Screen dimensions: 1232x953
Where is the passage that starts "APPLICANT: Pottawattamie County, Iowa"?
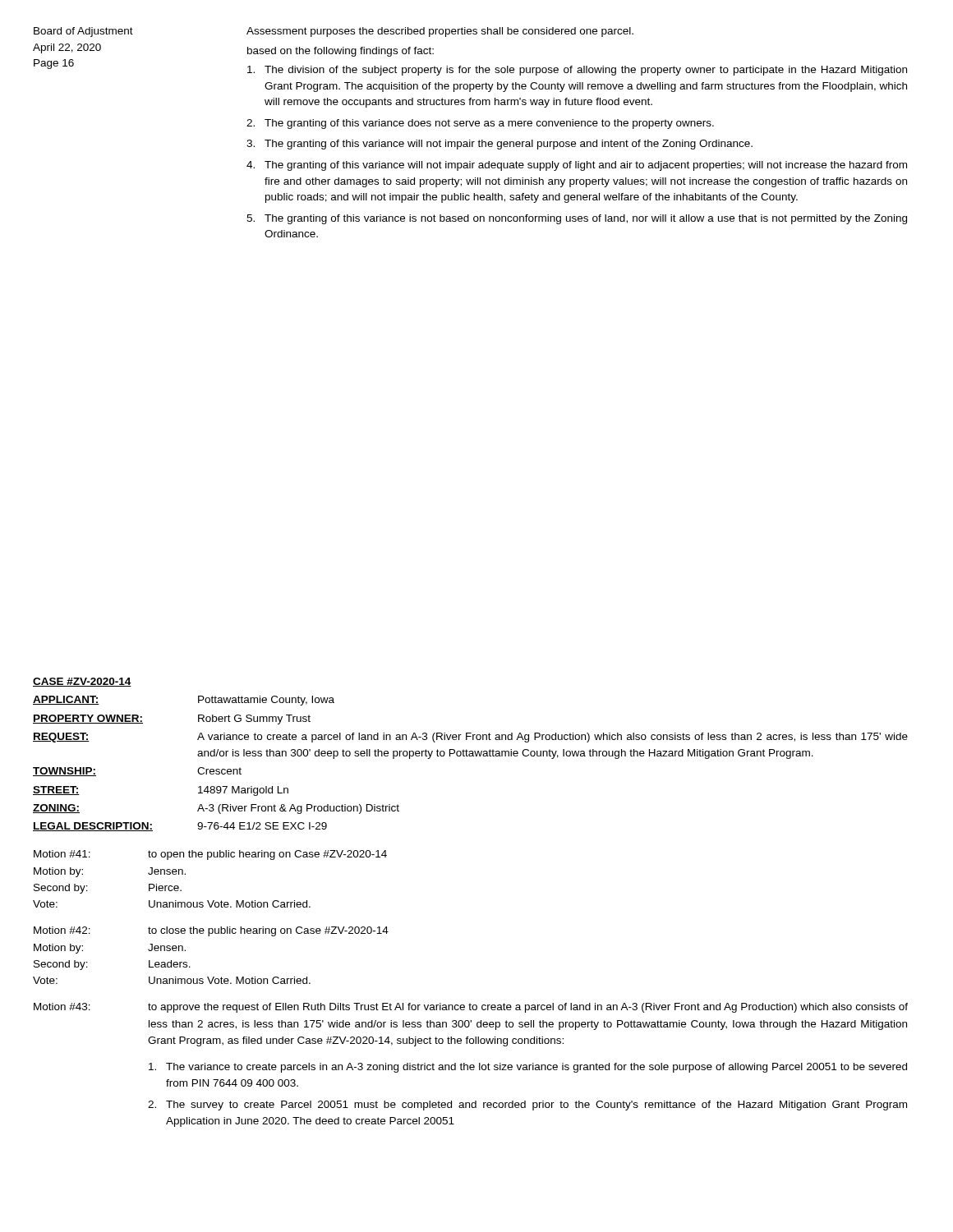pyautogui.click(x=470, y=763)
